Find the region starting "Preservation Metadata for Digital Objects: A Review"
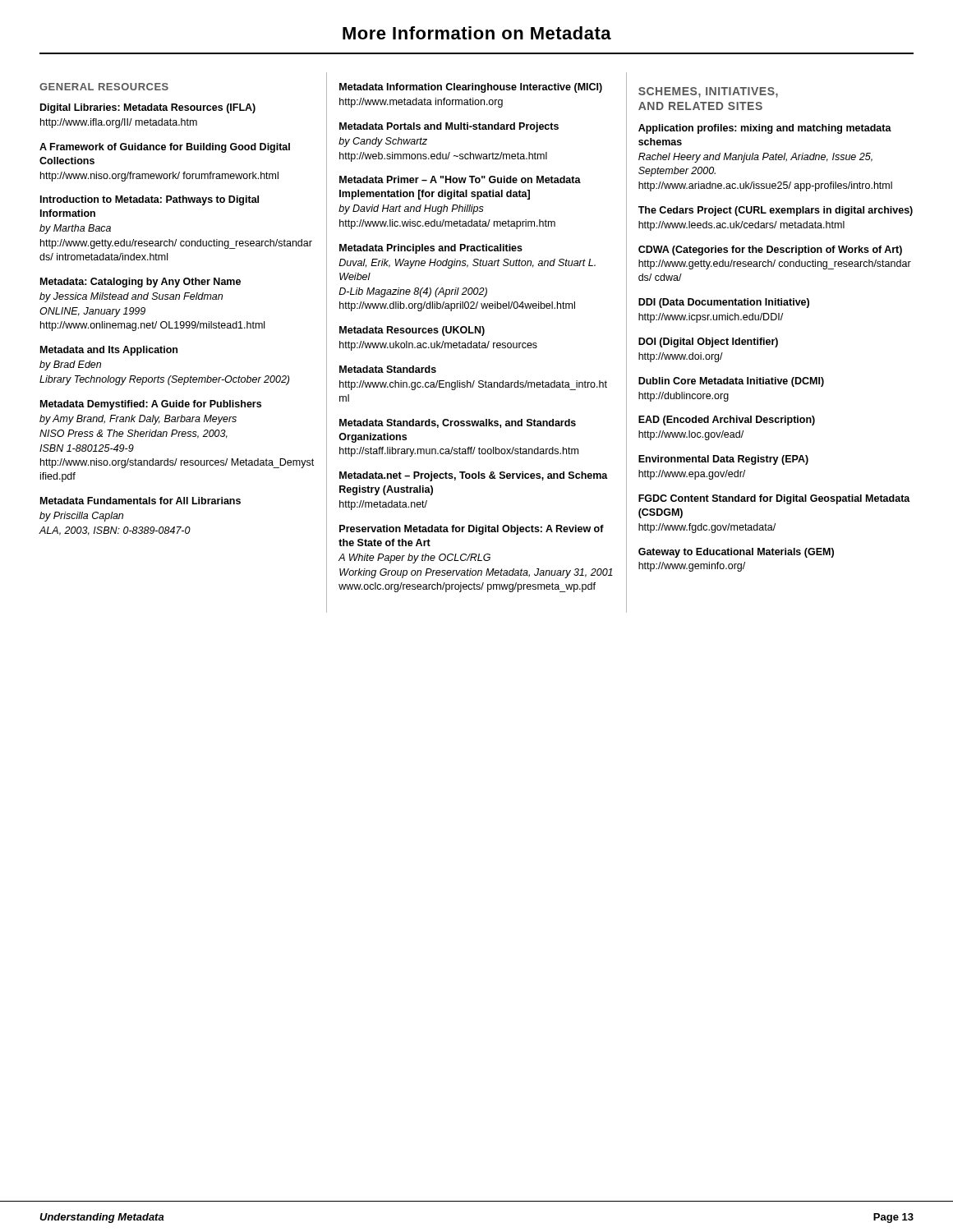This screenshot has width=953, height=1232. (x=476, y=558)
